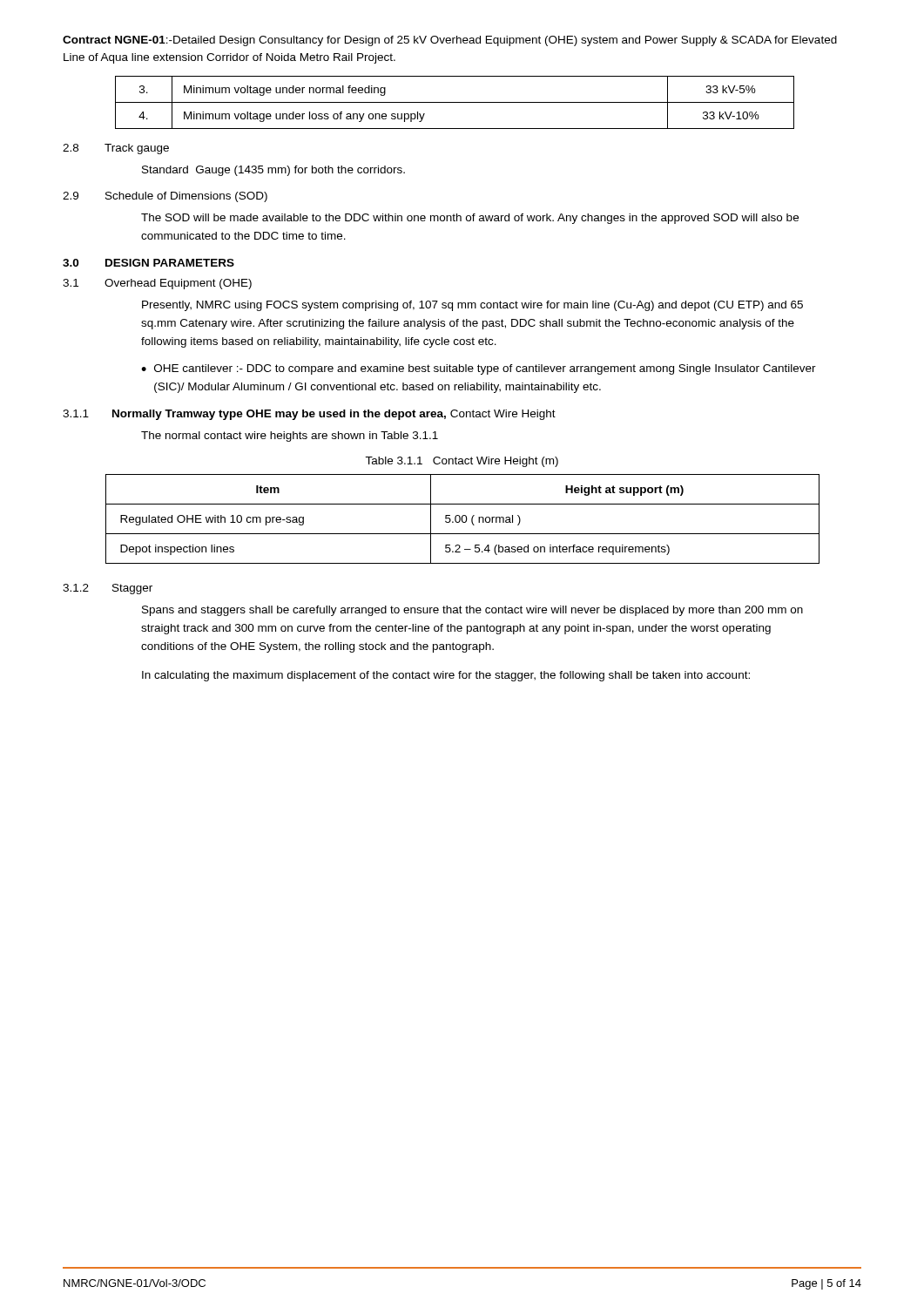Navigate to the region starting "Spans and staggers shall be carefully"
This screenshot has width=924, height=1307.
click(472, 628)
